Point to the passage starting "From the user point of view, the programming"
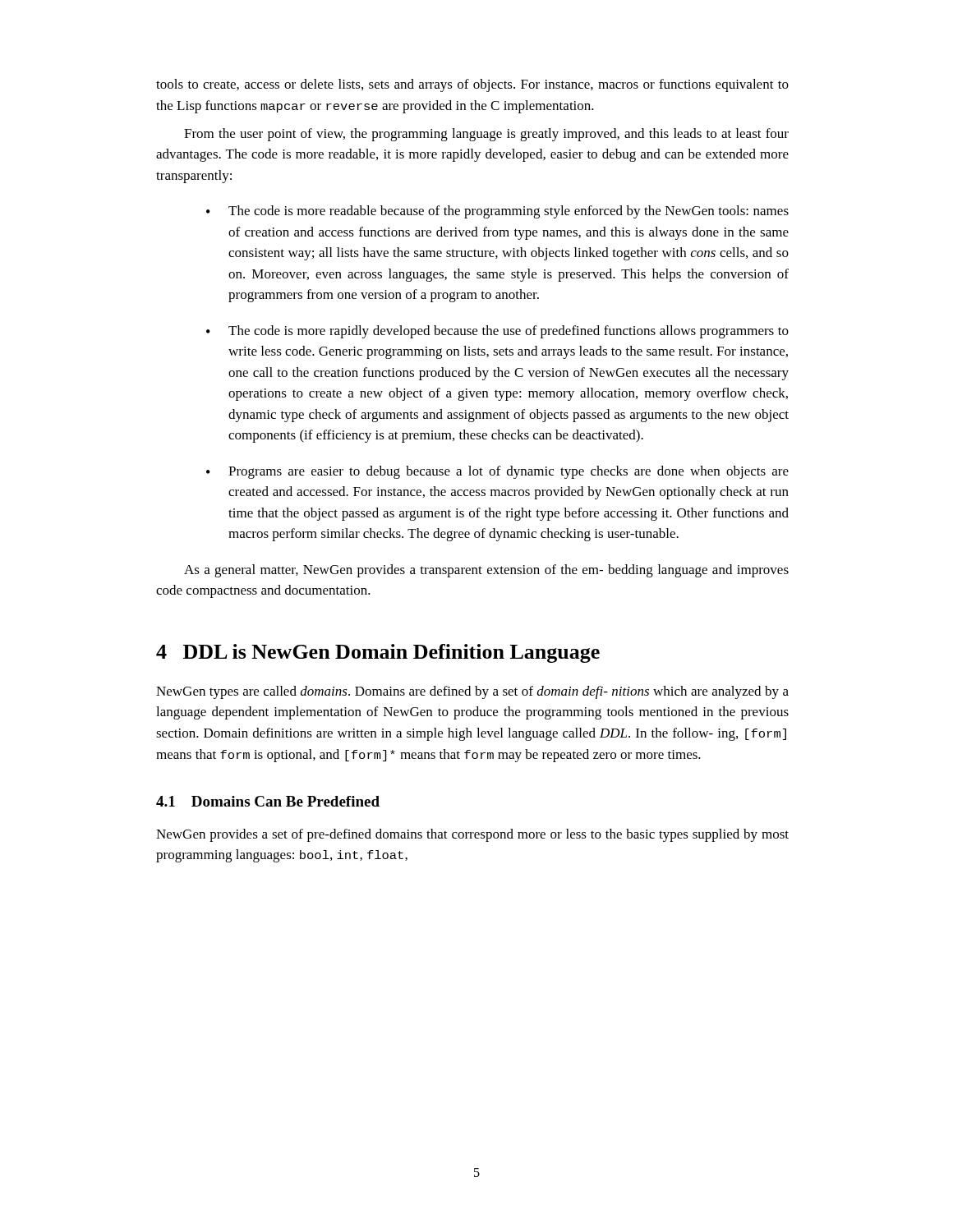 tap(472, 154)
